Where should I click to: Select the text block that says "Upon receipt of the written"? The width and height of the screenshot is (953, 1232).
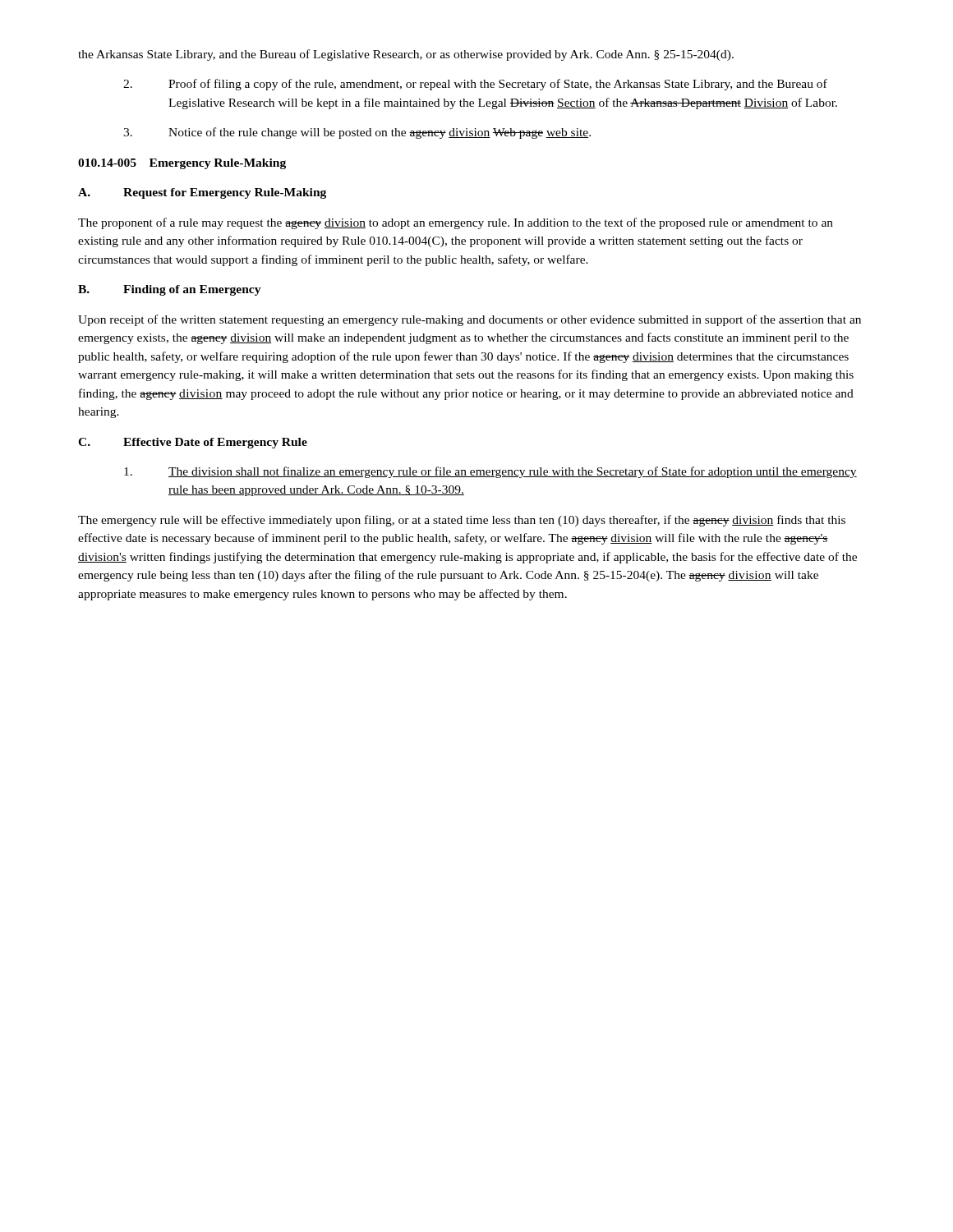click(476, 366)
